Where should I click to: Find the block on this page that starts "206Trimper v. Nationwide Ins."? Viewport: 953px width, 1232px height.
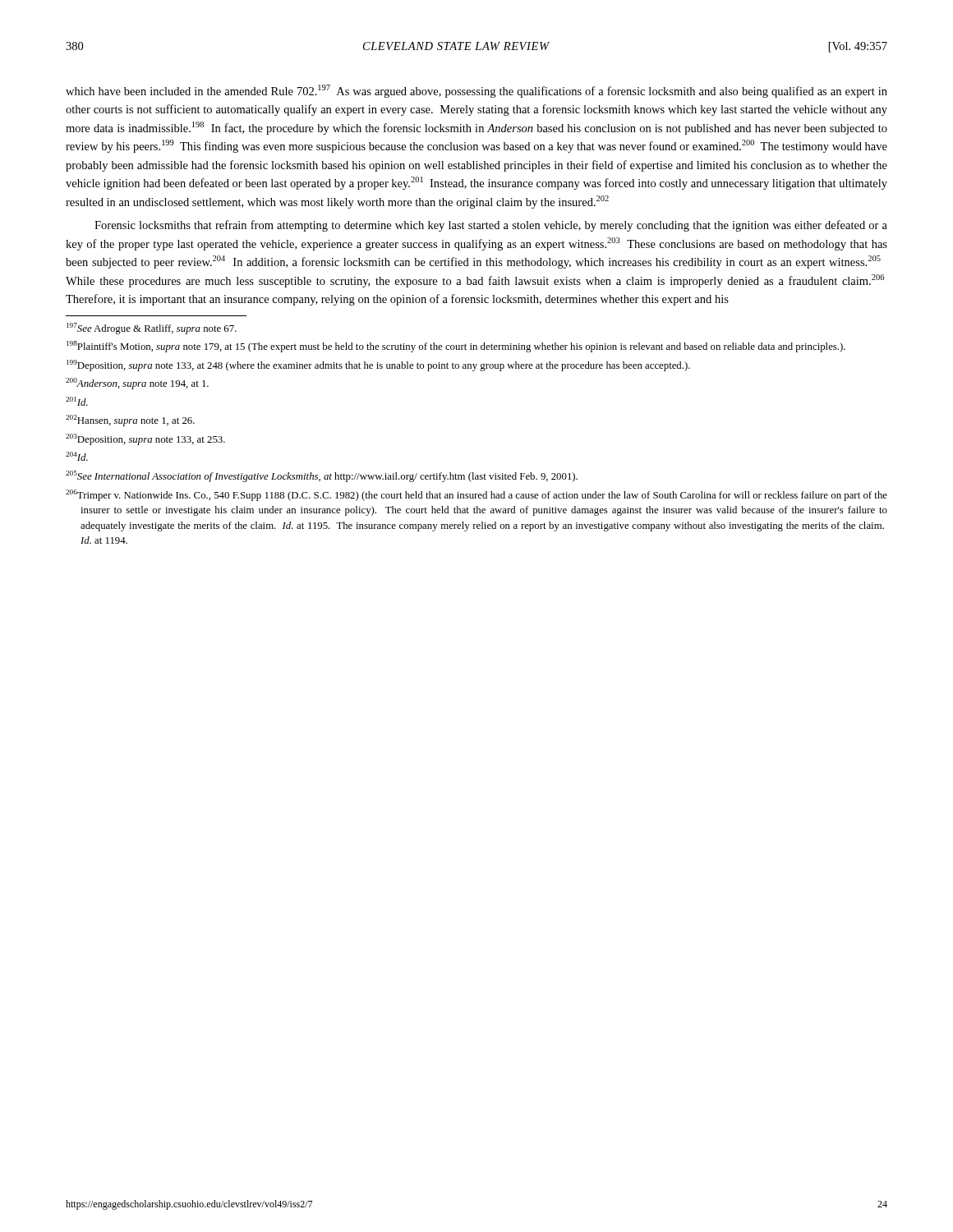click(x=476, y=518)
